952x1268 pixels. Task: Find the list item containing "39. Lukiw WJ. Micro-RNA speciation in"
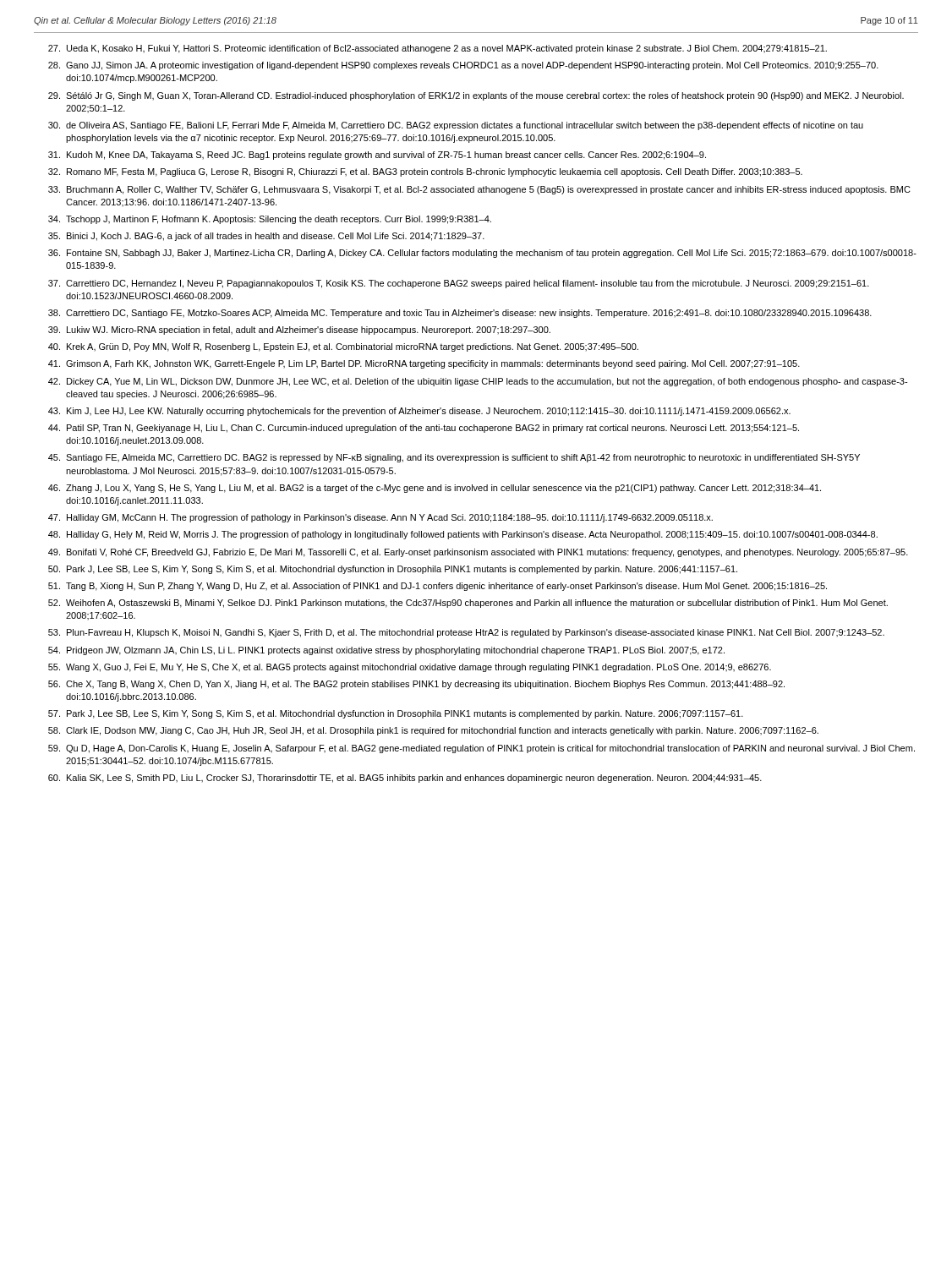click(476, 330)
